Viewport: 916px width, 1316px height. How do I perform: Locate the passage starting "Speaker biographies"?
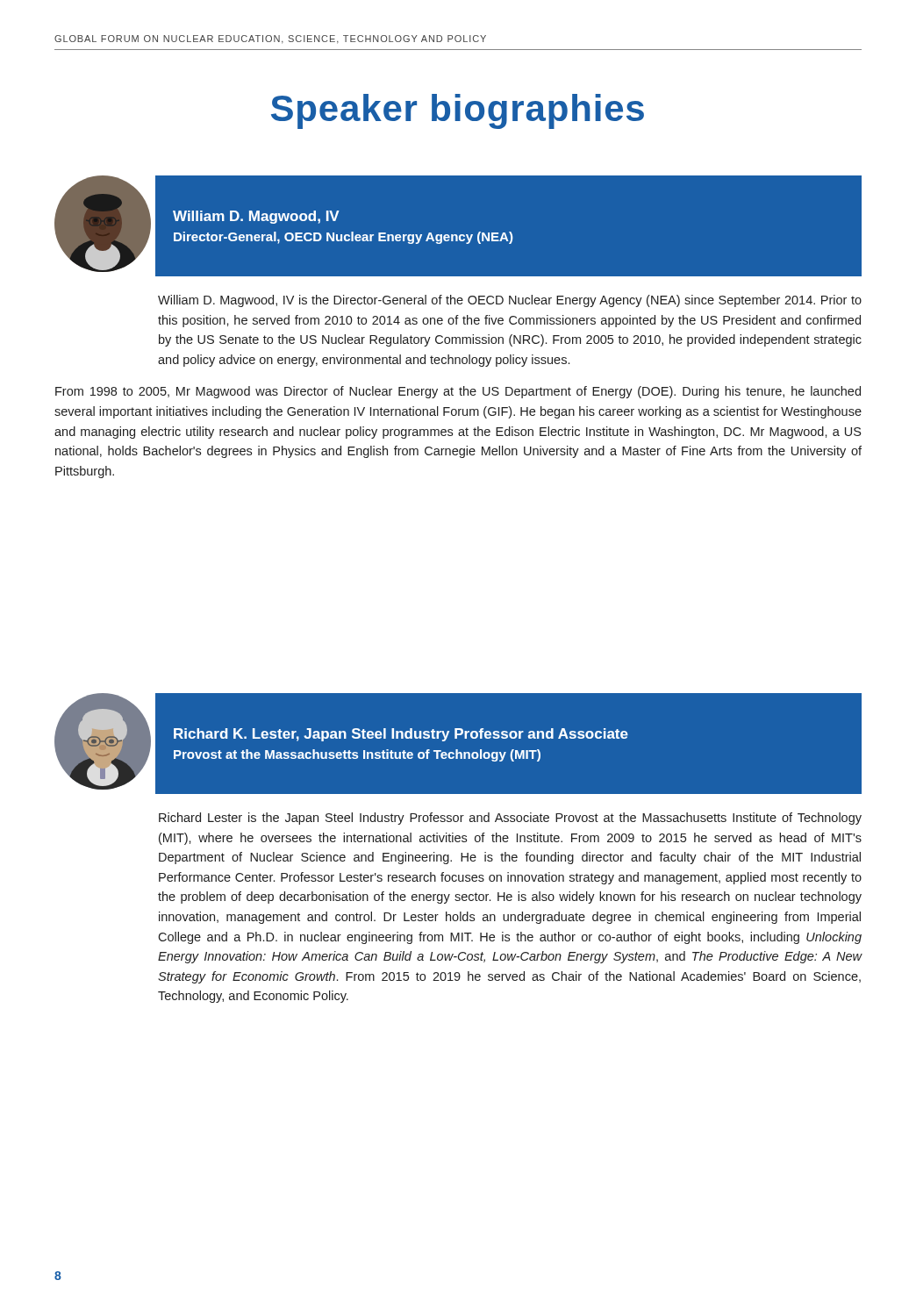tap(458, 108)
